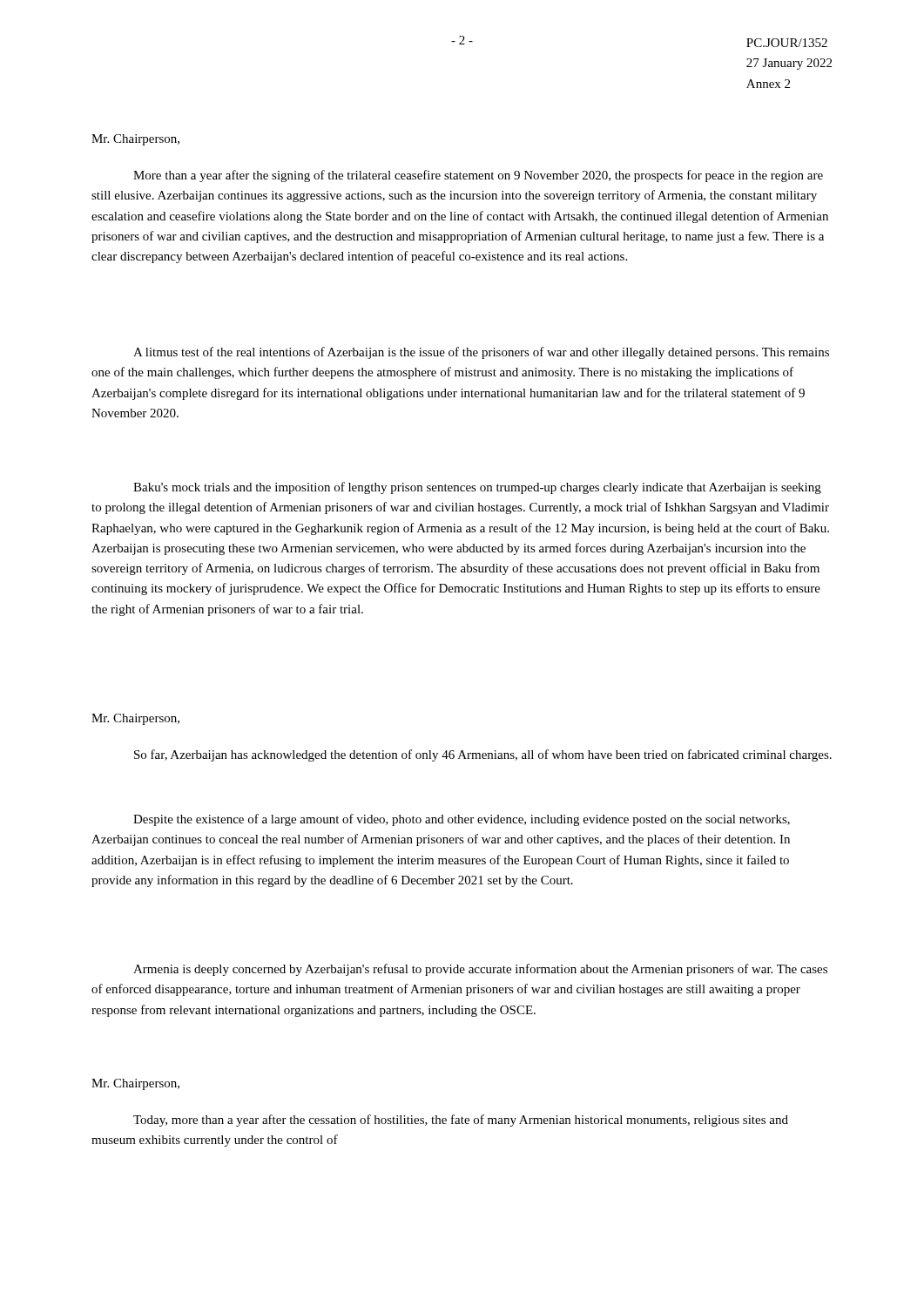The image size is (924, 1307).
Task: Find the block on this page that starts "Baku's mock trials and"
Action: [x=461, y=548]
